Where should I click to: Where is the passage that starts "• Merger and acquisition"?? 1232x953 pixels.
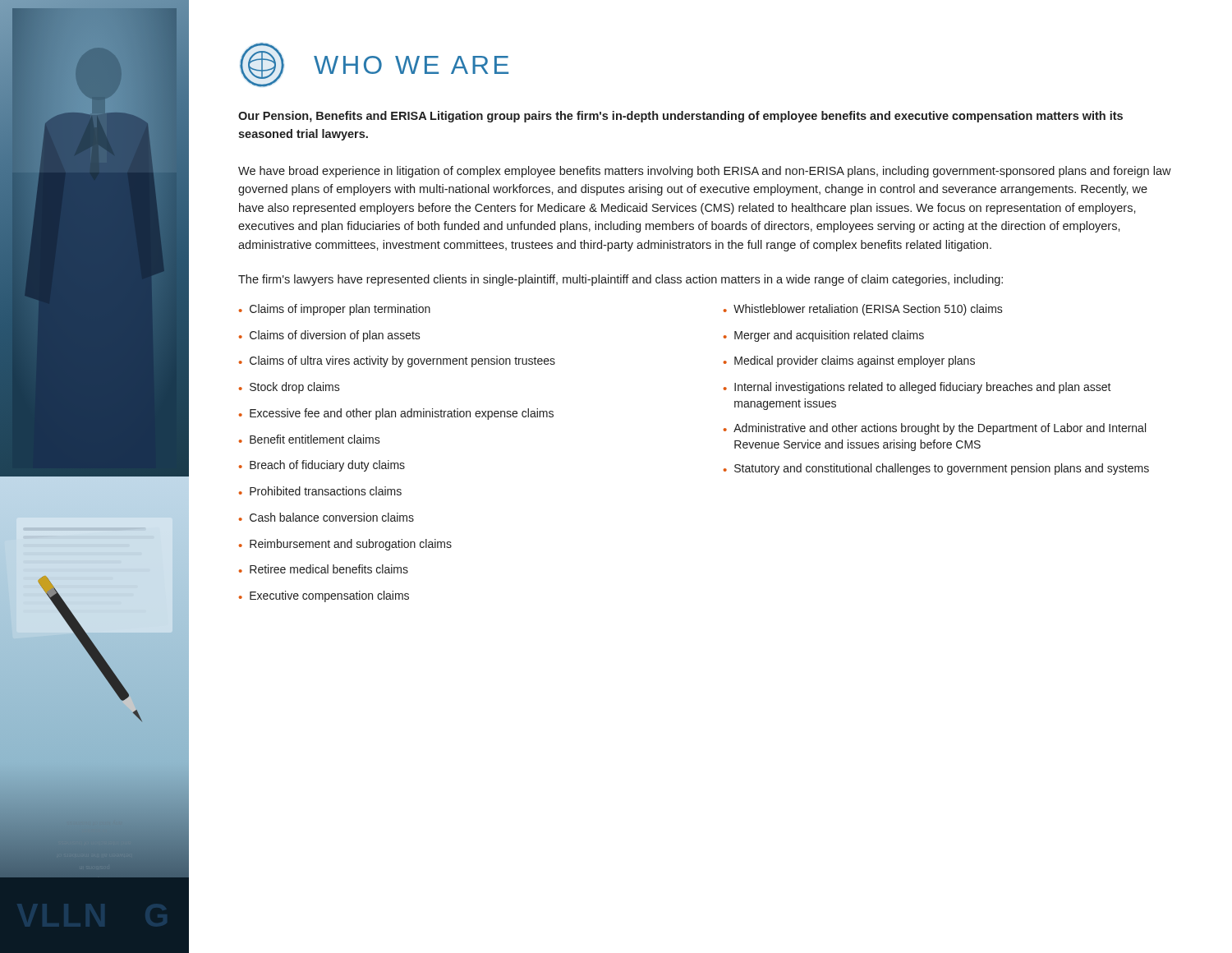click(824, 336)
